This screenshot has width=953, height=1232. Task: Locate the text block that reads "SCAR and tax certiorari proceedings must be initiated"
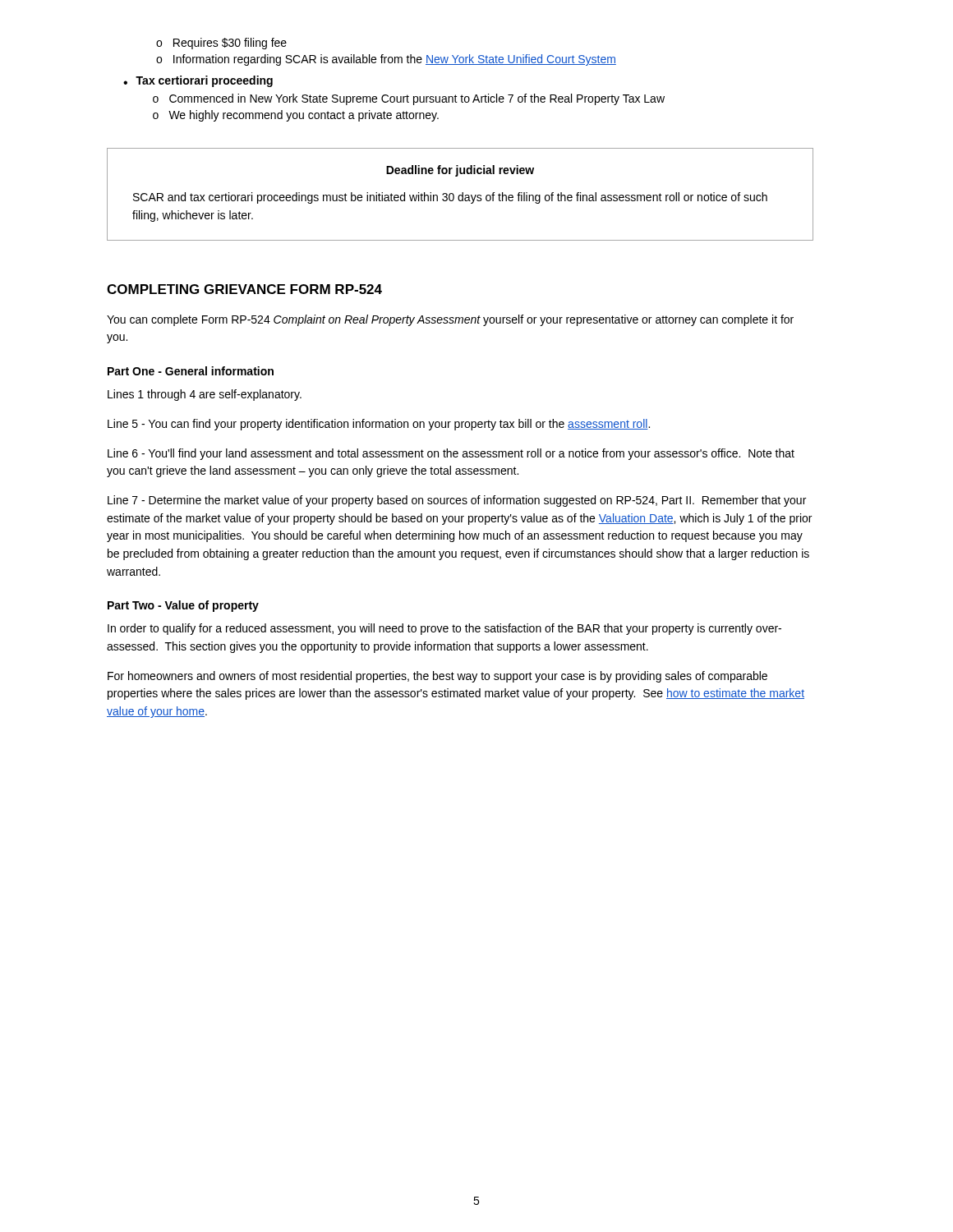coord(450,206)
